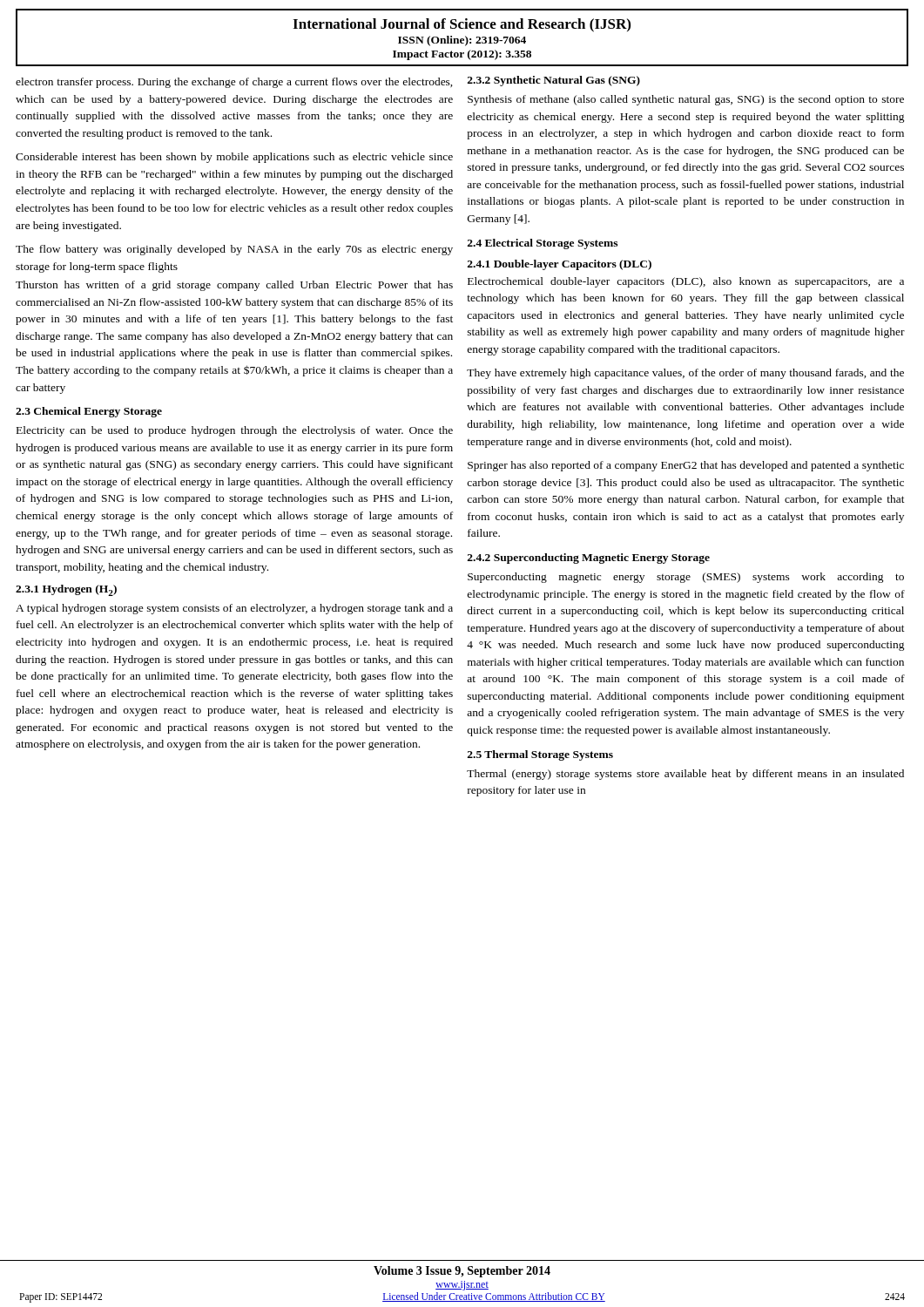The width and height of the screenshot is (924, 1307).
Task: Where does it say "2.3.1 Hydrogen (H2)"?
Action: 66,590
